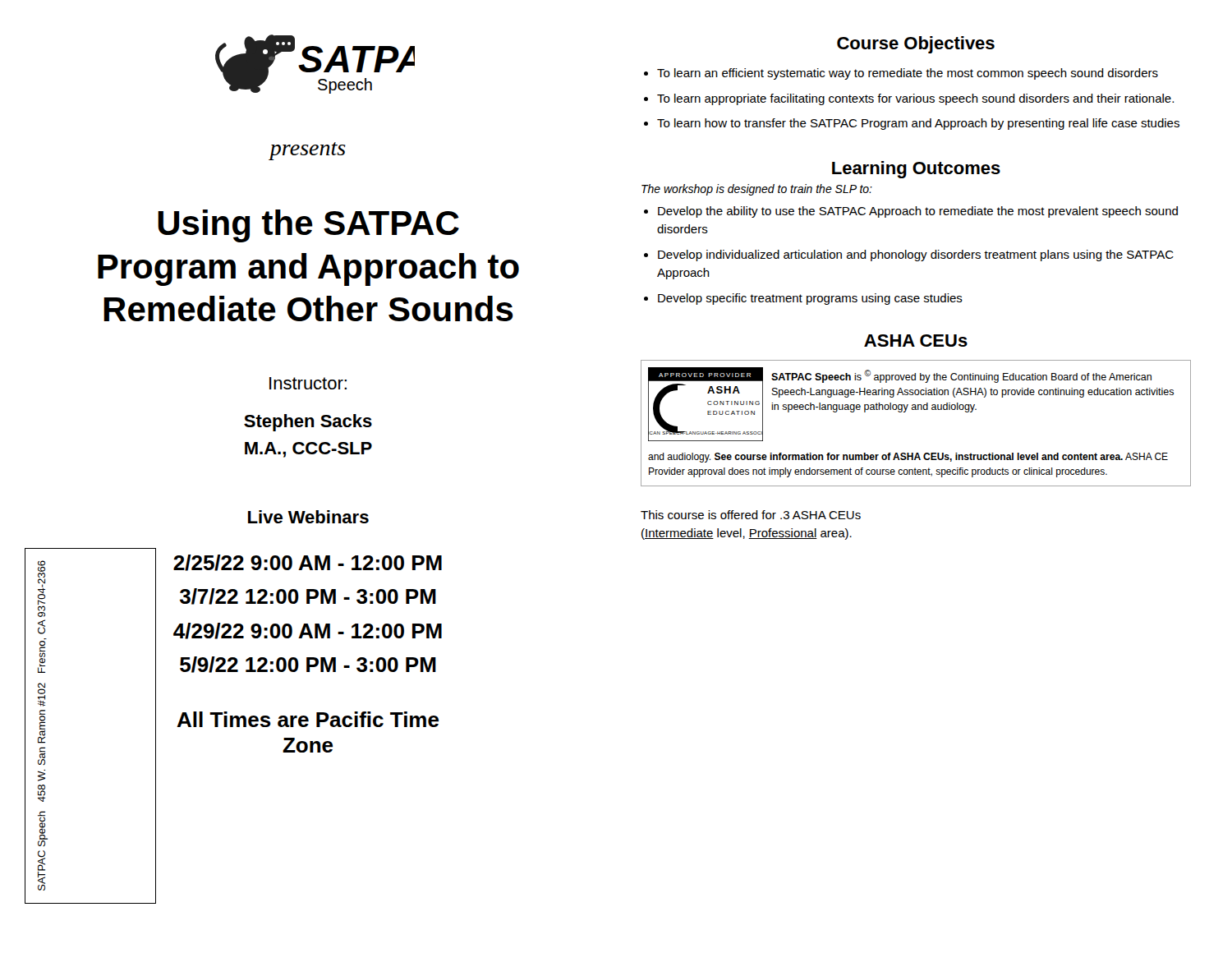Point to the text block starting "To learn an efficient systematic way to"

click(908, 73)
